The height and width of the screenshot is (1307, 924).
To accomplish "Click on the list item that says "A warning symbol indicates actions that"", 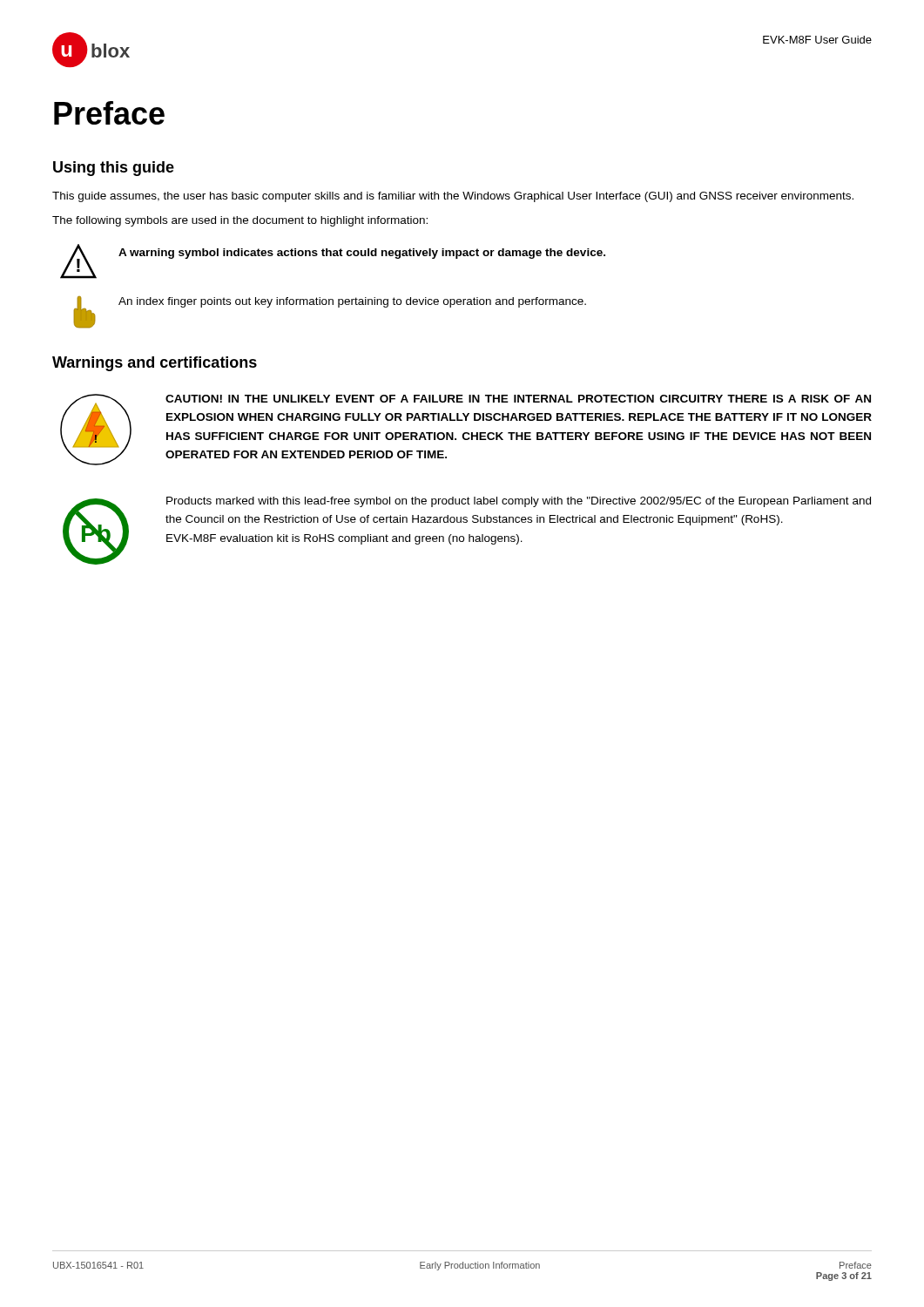I will (362, 252).
